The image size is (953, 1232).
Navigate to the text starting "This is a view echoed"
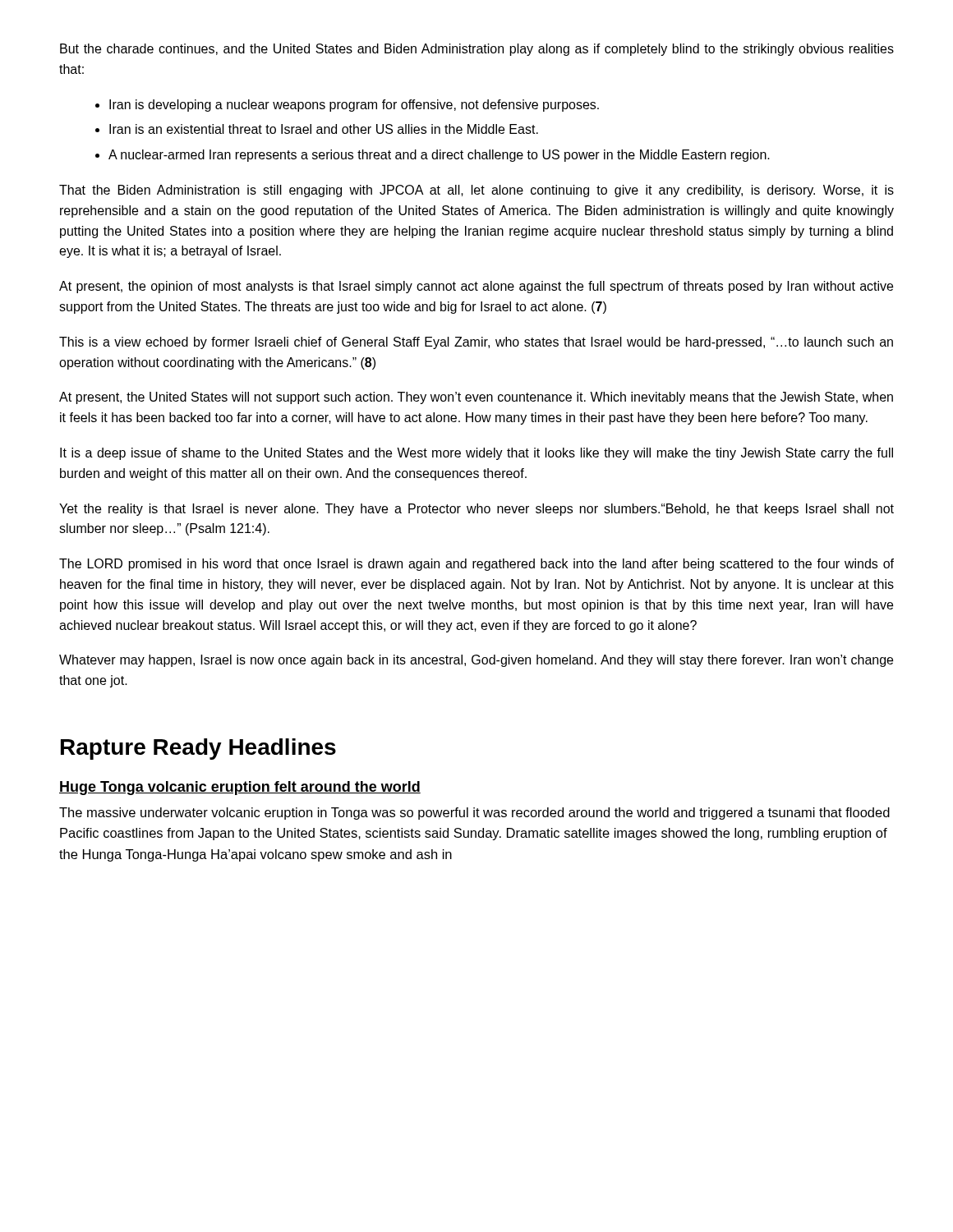tap(476, 352)
